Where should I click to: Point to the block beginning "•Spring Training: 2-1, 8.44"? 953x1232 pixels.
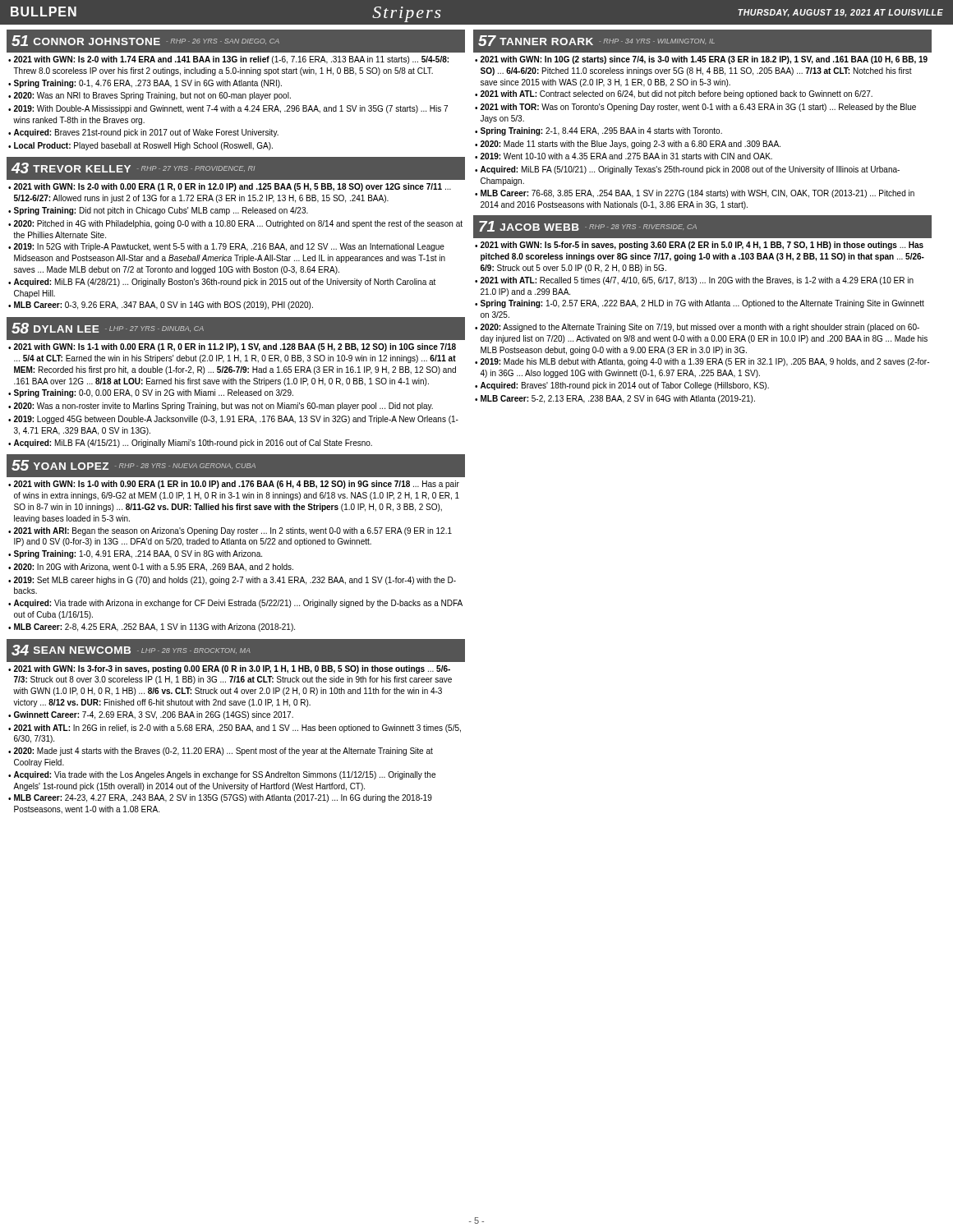coord(599,132)
